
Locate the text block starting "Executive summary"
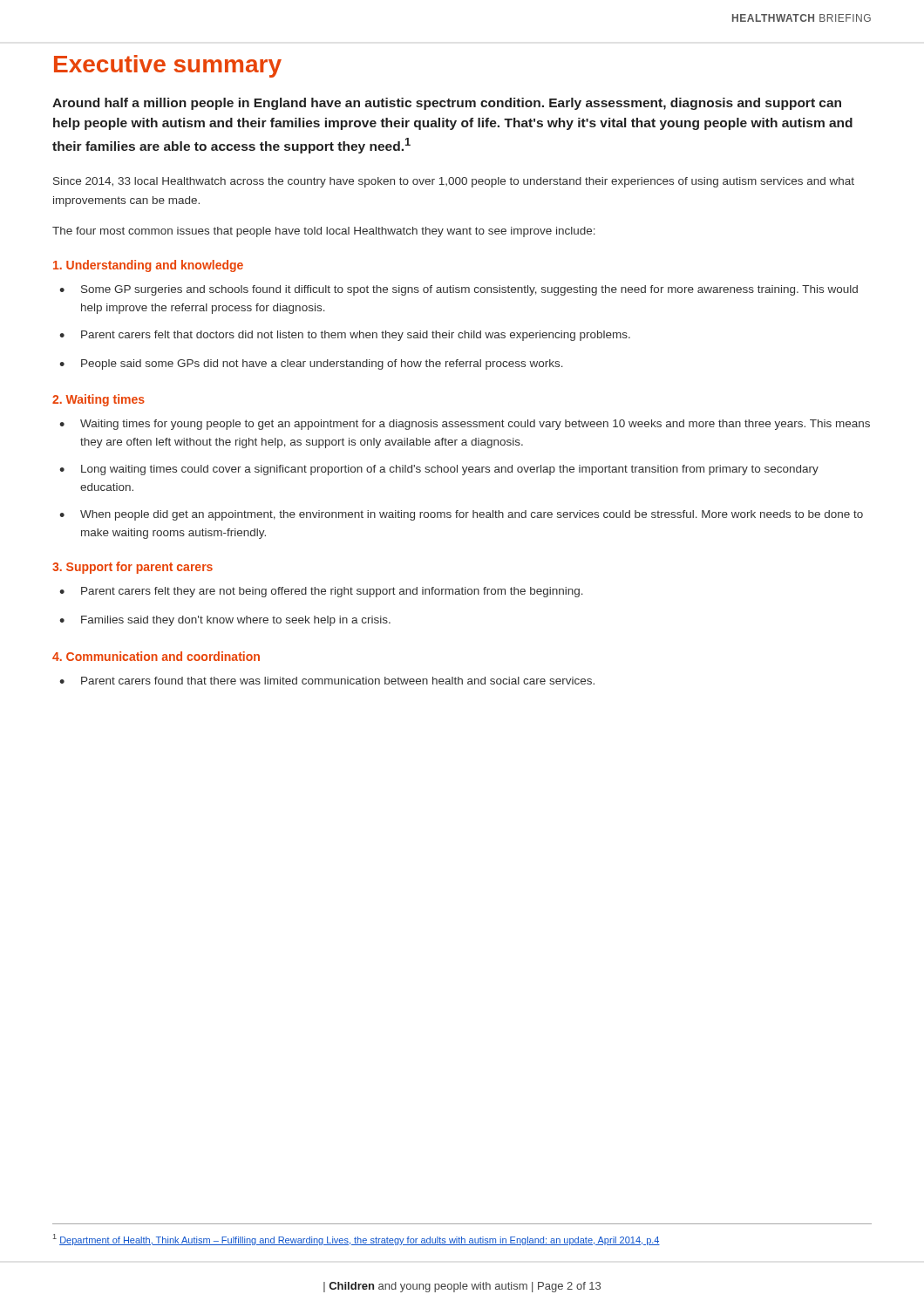click(x=167, y=64)
